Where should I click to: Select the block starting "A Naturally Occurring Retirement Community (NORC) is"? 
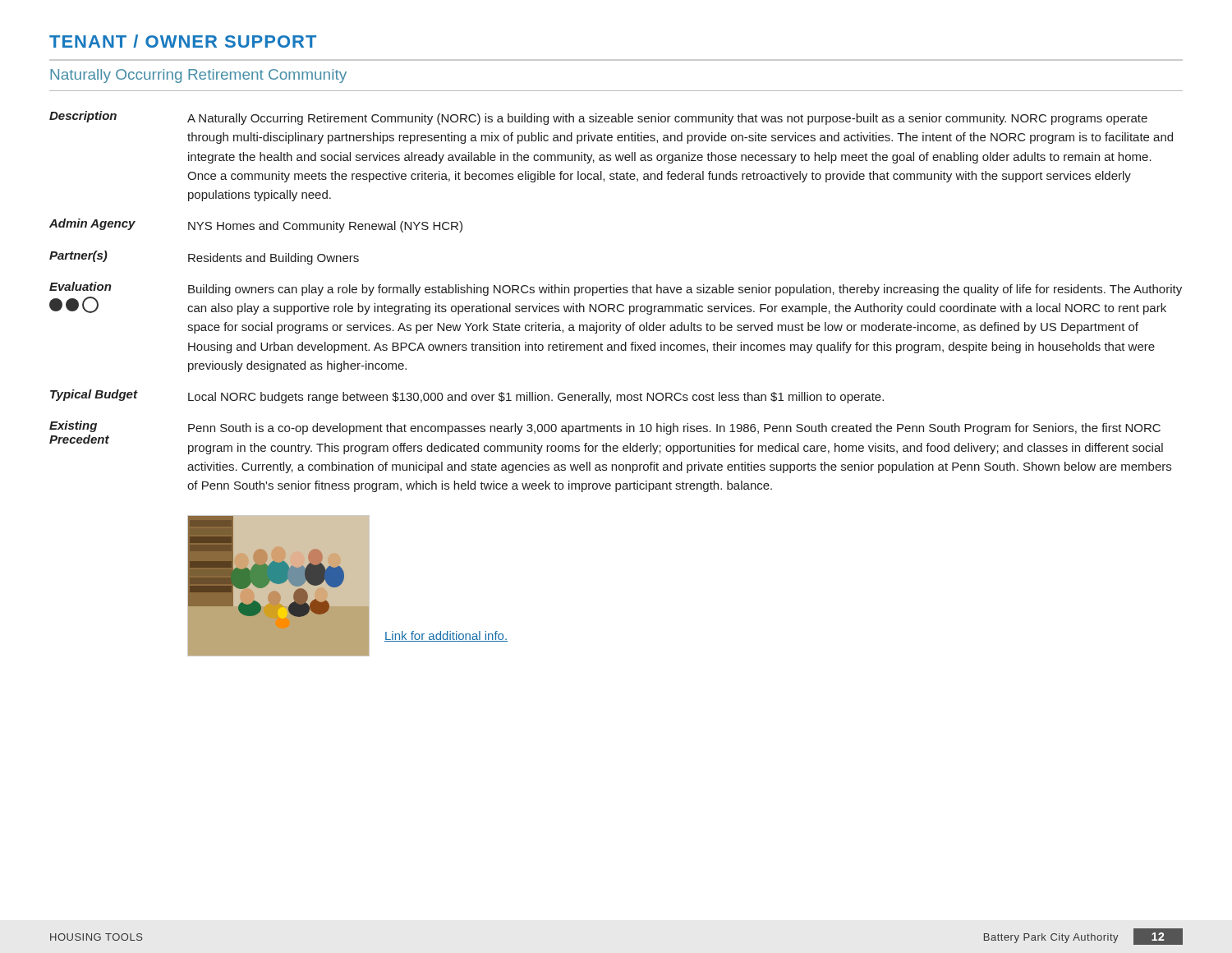[681, 156]
